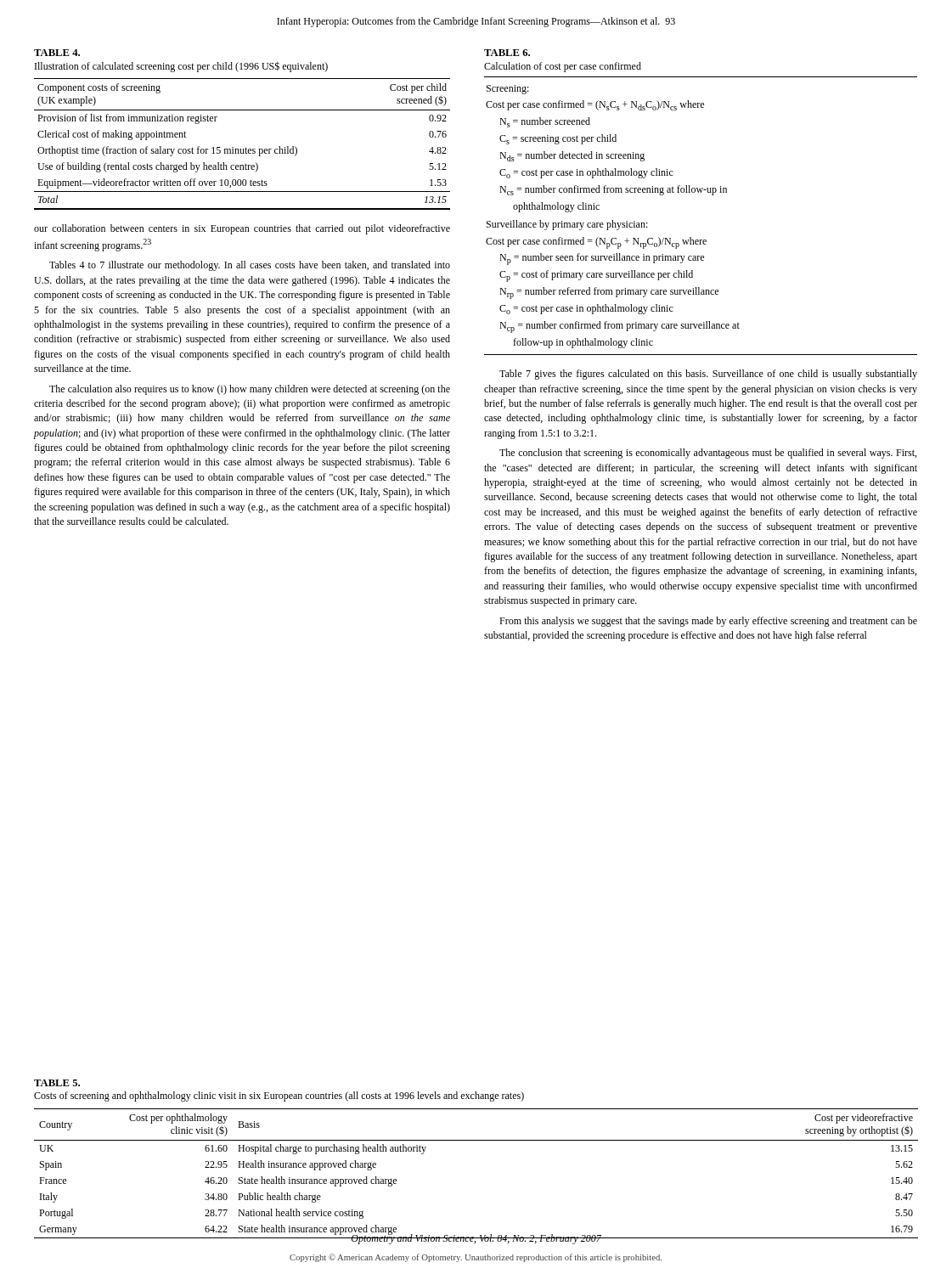
Task: Point to the text block starting "The calculation also requires us to"
Action: click(x=242, y=455)
